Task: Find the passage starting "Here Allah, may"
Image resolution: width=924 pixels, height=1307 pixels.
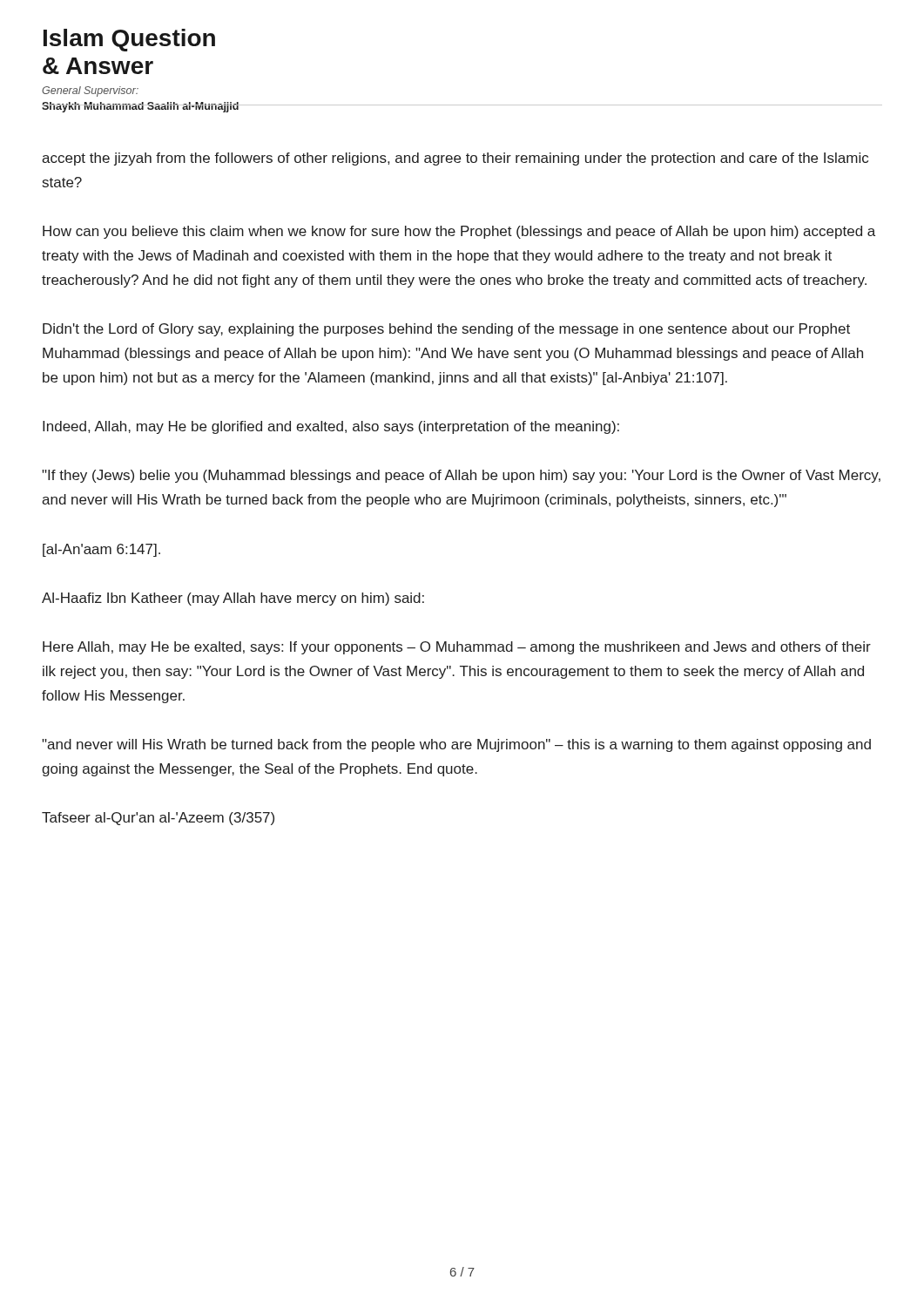Action: click(x=456, y=671)
